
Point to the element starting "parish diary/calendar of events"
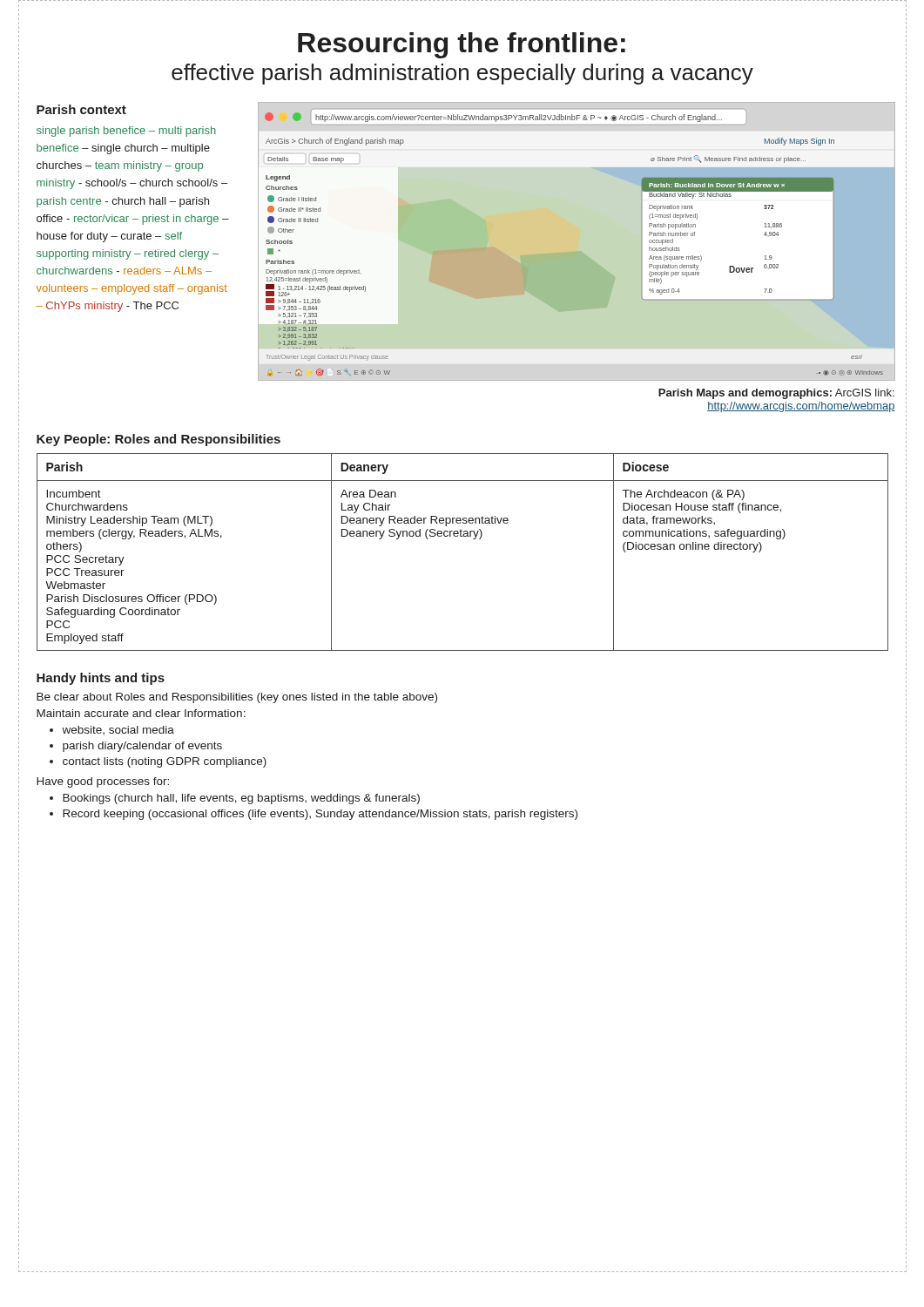pyautogui.click(x=142, y=745)
